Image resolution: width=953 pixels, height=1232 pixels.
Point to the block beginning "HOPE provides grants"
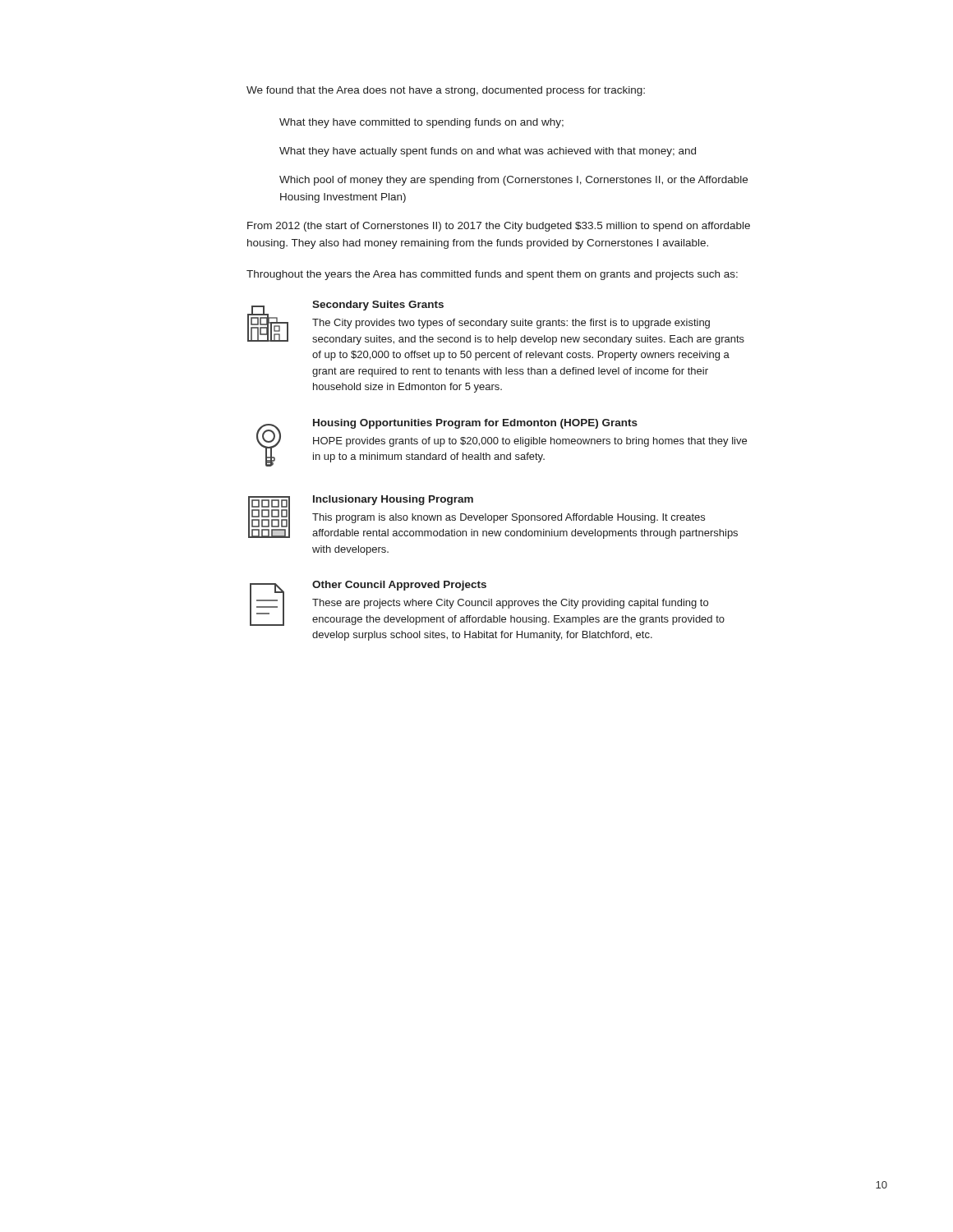pyautogui.click(x=530, y=449)
